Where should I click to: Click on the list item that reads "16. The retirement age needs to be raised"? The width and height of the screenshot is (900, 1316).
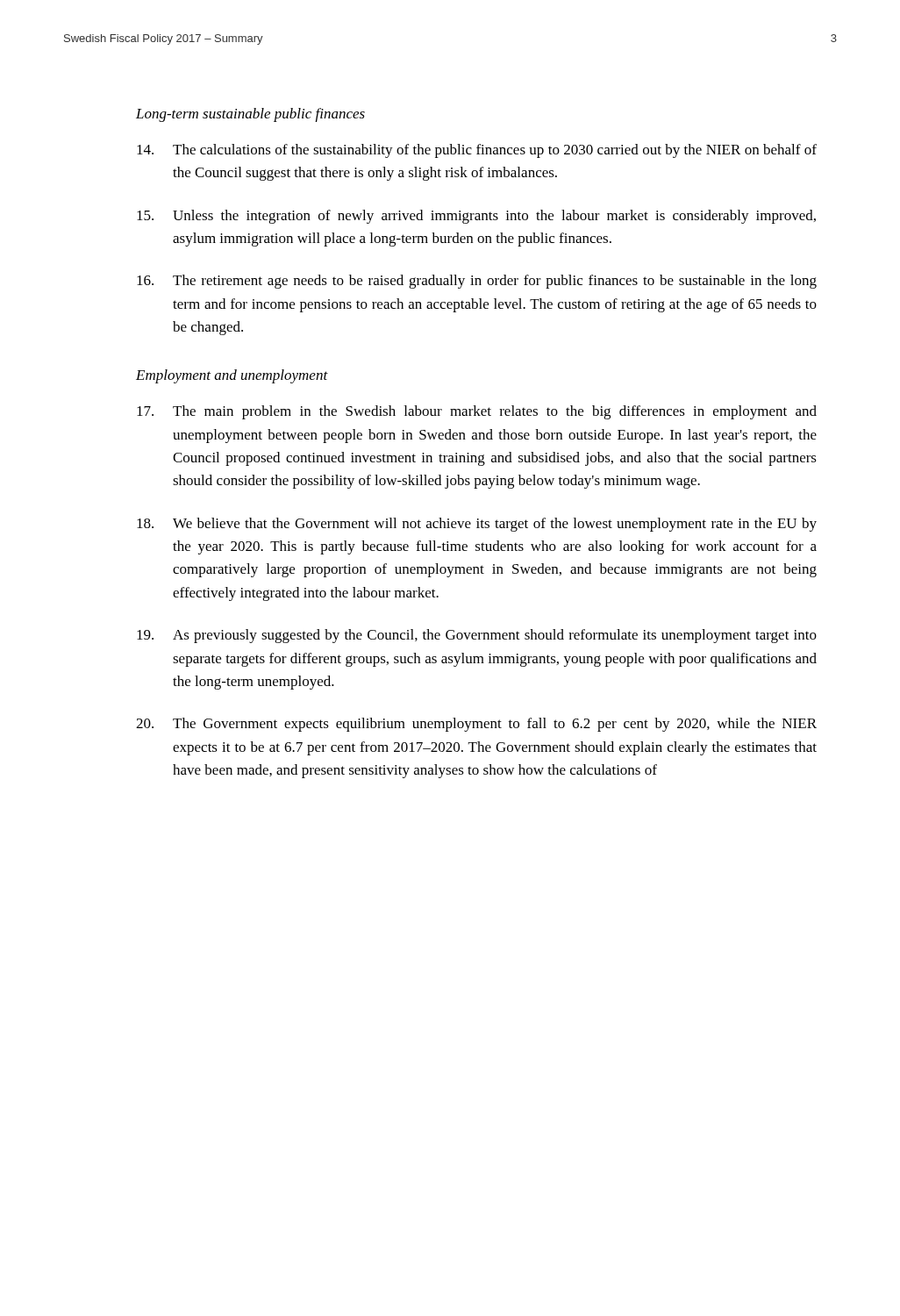[476, 304]
